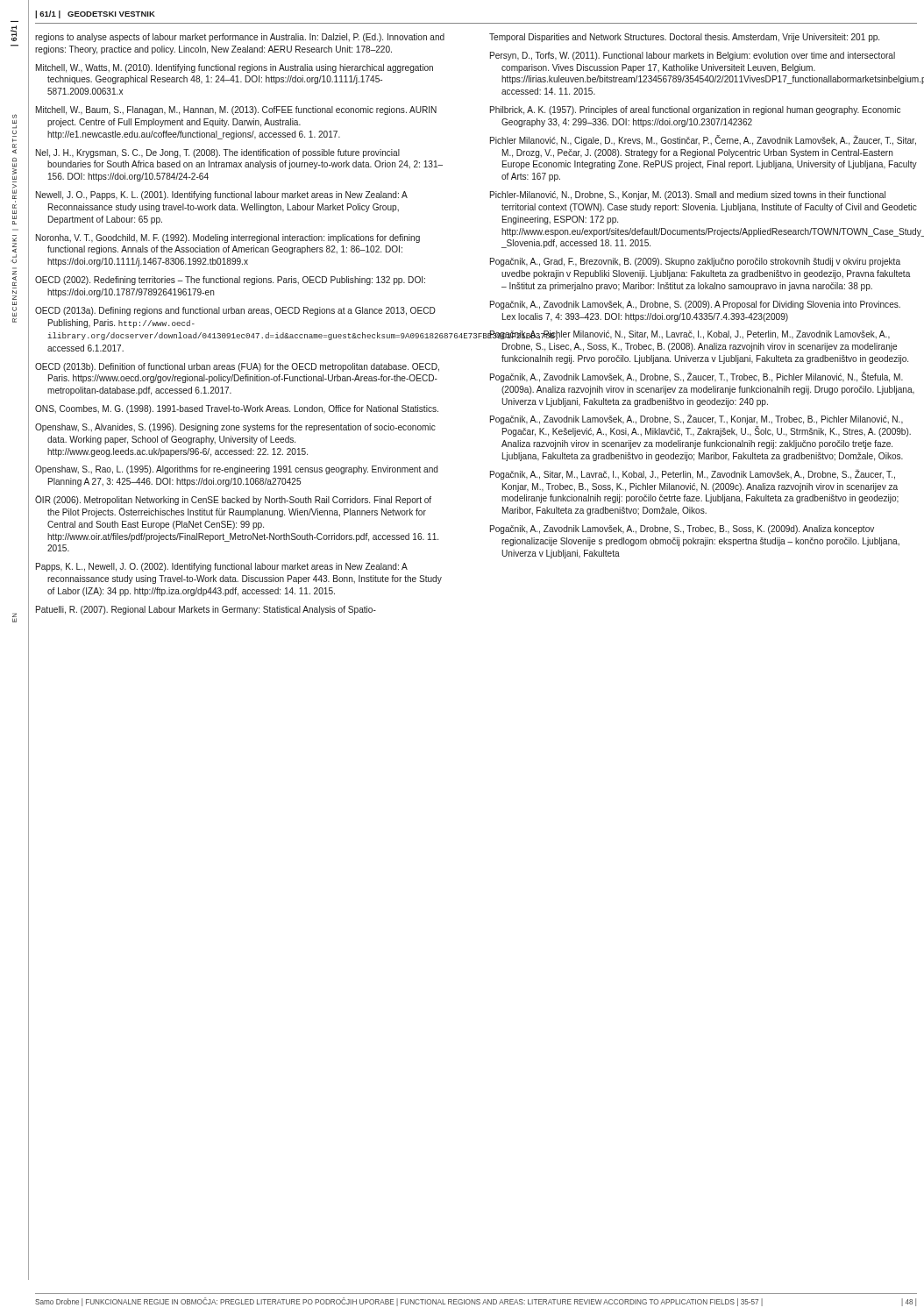Image resolution: width=924 pixels, height=1315 pixels.
Task: Find the region starting "Openshaw, S., Alvanides, S. (1996). Designing zone systems"
Action: 235,439
